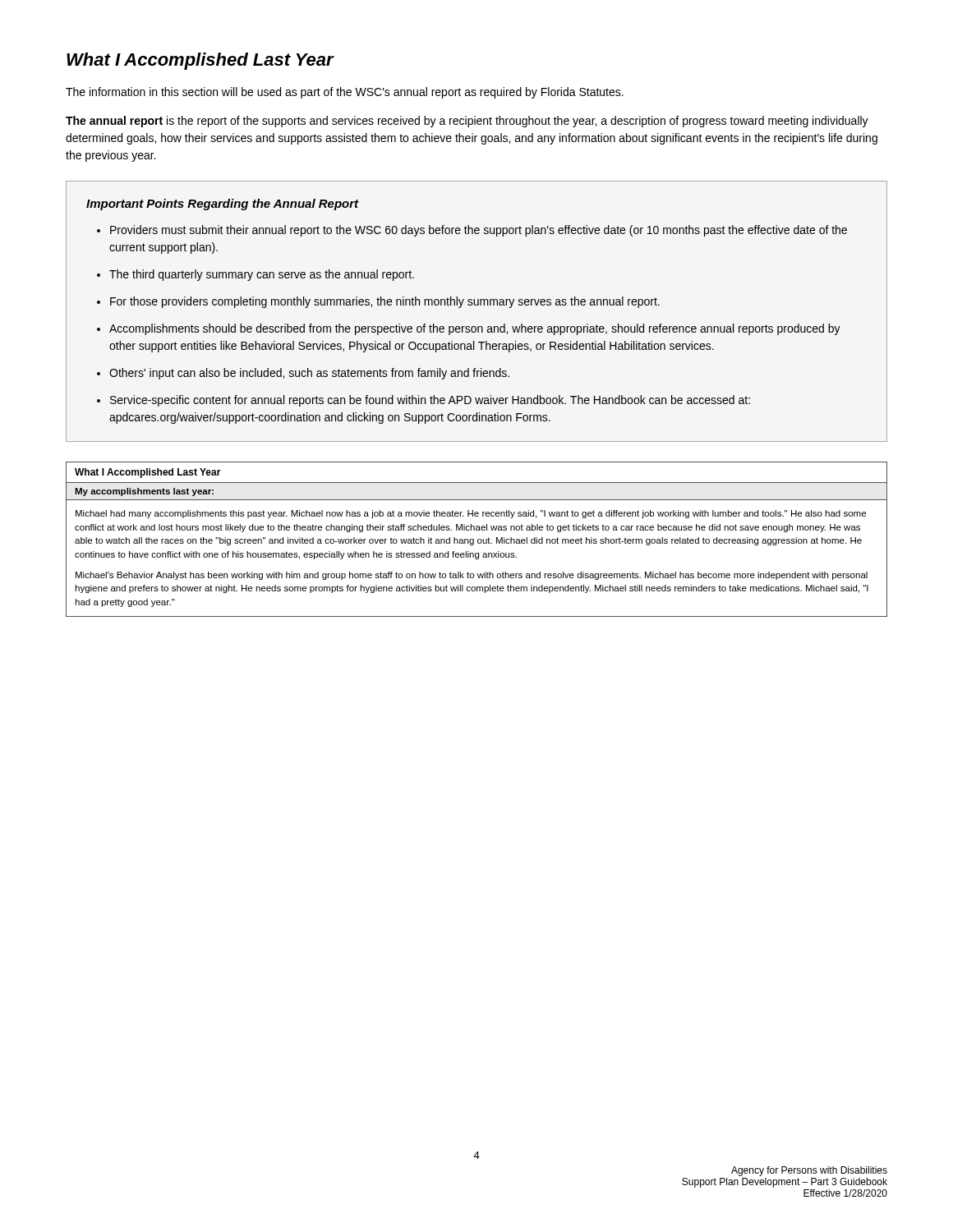
Task: Navigate to the element starting "Accomplishments should be described from the perspective"
Action: point(475,337)
